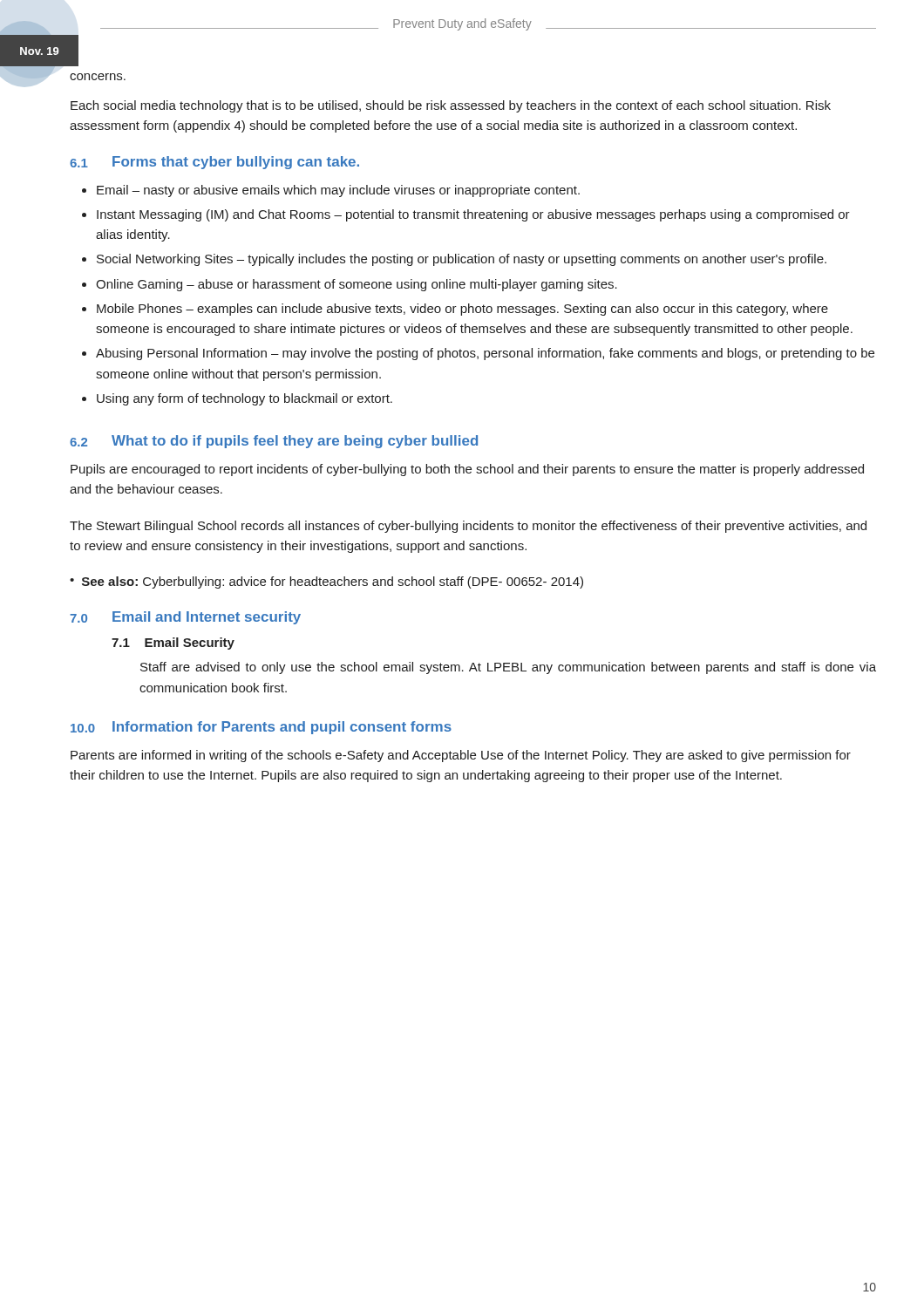This screenshot has height=1308, width=924.
Task: Click the passage that begins "Each social media technology"
Action: coord(450,115)
